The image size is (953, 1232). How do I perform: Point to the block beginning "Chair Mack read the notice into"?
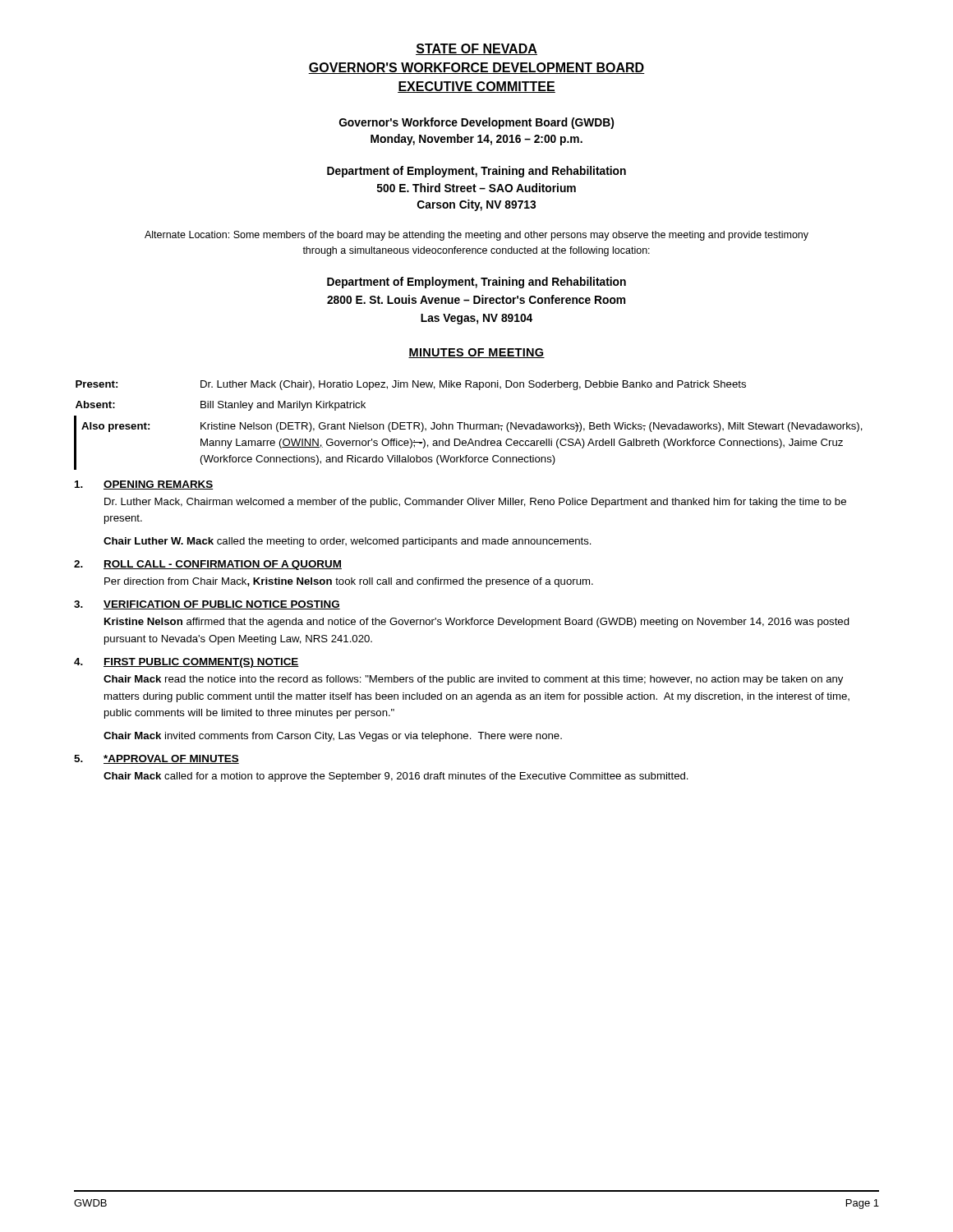491,708
